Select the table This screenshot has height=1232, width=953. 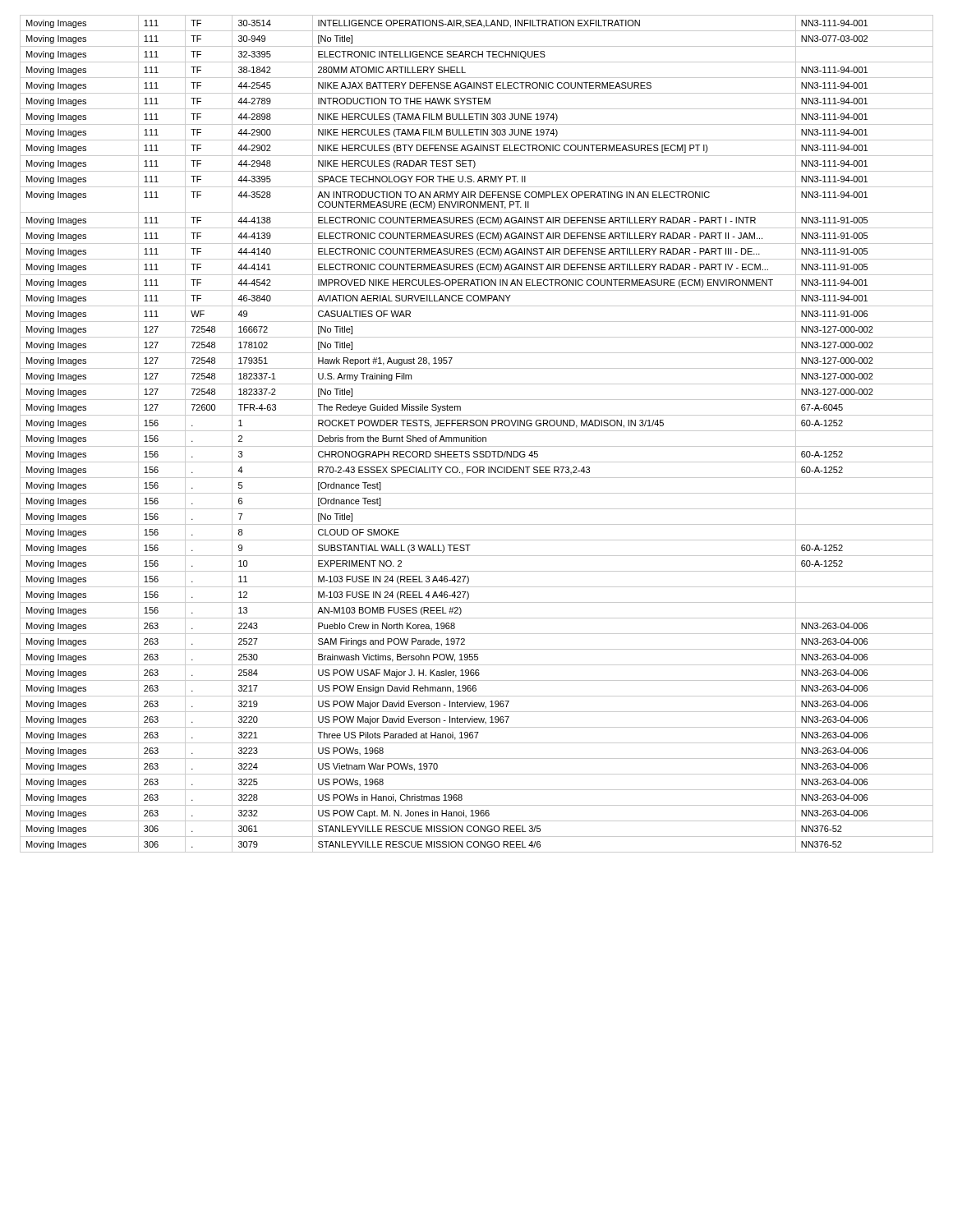pyautogui.click(x=476, y=434)
